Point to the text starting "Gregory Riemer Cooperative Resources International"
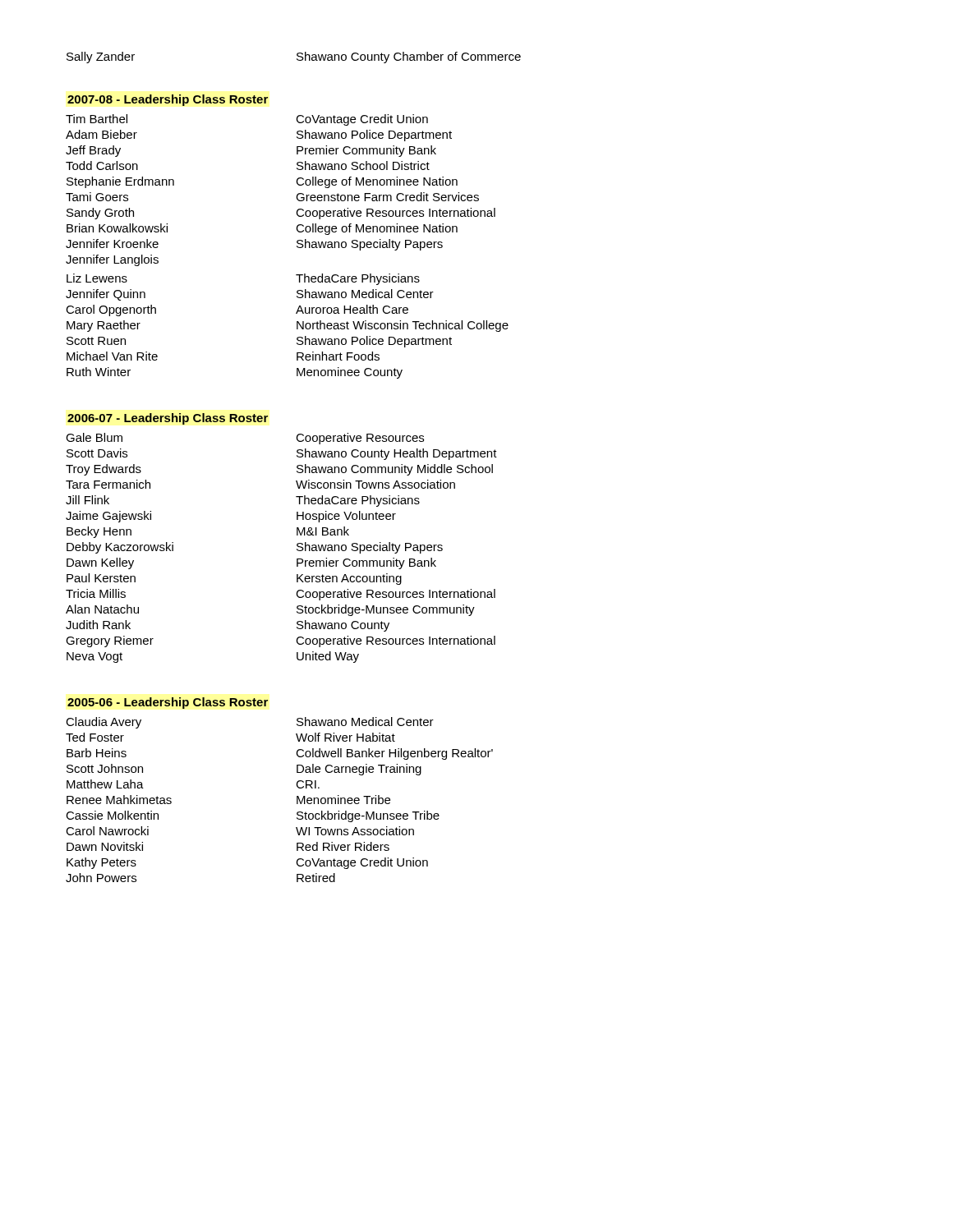The image size is (953, 1232). tap(476, 640)
